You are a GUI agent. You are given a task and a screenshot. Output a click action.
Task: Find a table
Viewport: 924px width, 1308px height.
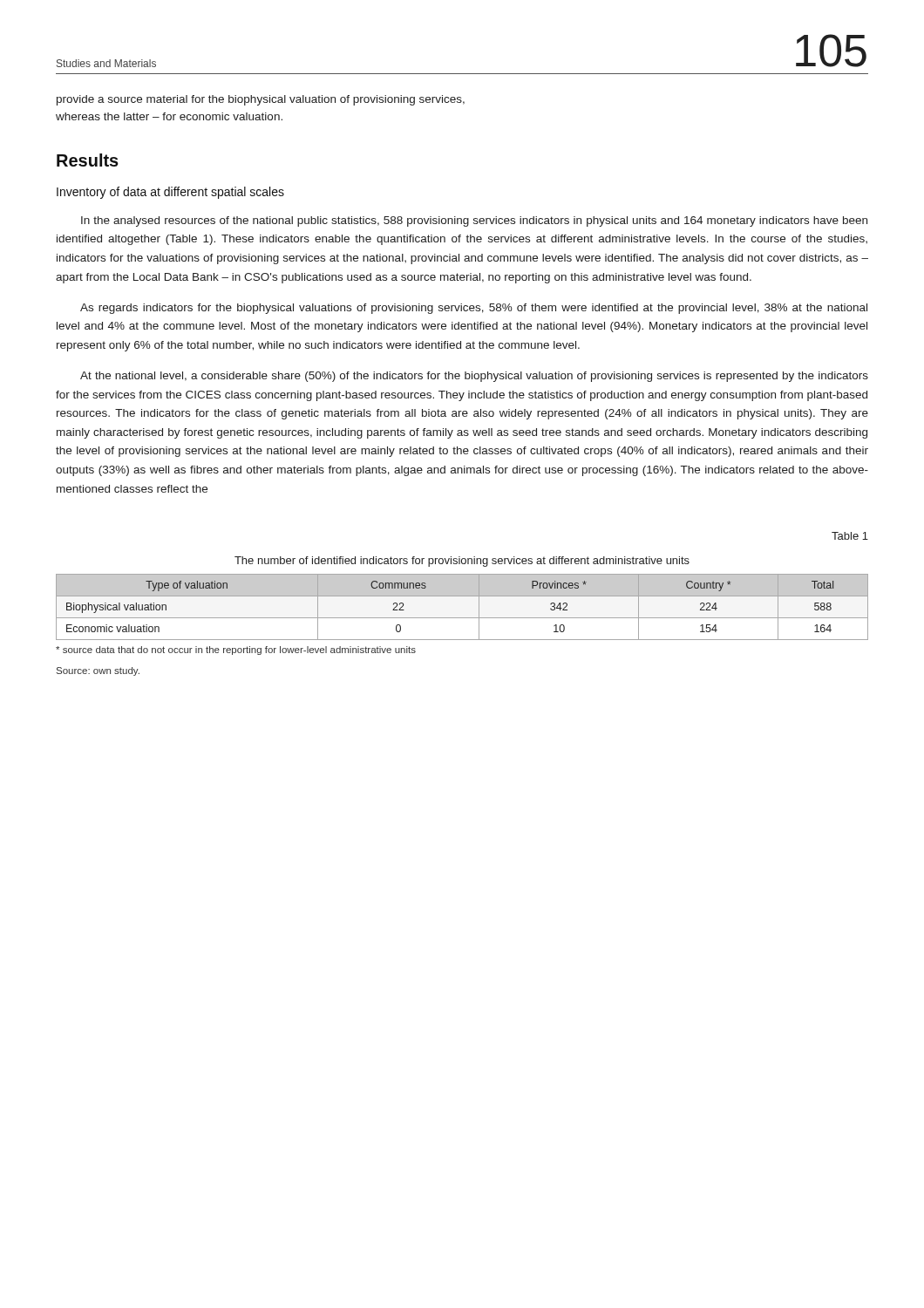point(462,607)
